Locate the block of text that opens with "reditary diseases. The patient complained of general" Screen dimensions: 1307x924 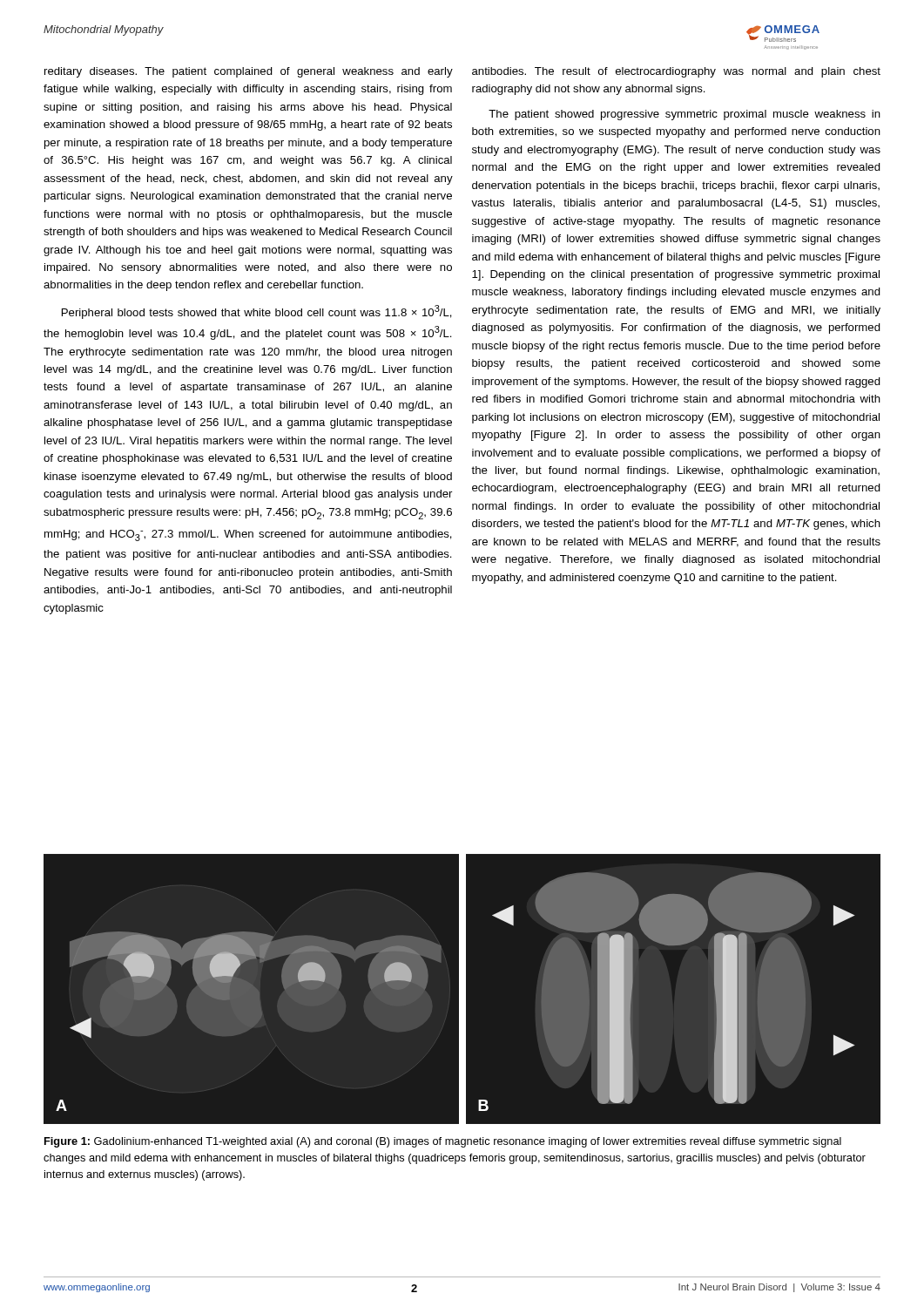click(x=248, y=179)
